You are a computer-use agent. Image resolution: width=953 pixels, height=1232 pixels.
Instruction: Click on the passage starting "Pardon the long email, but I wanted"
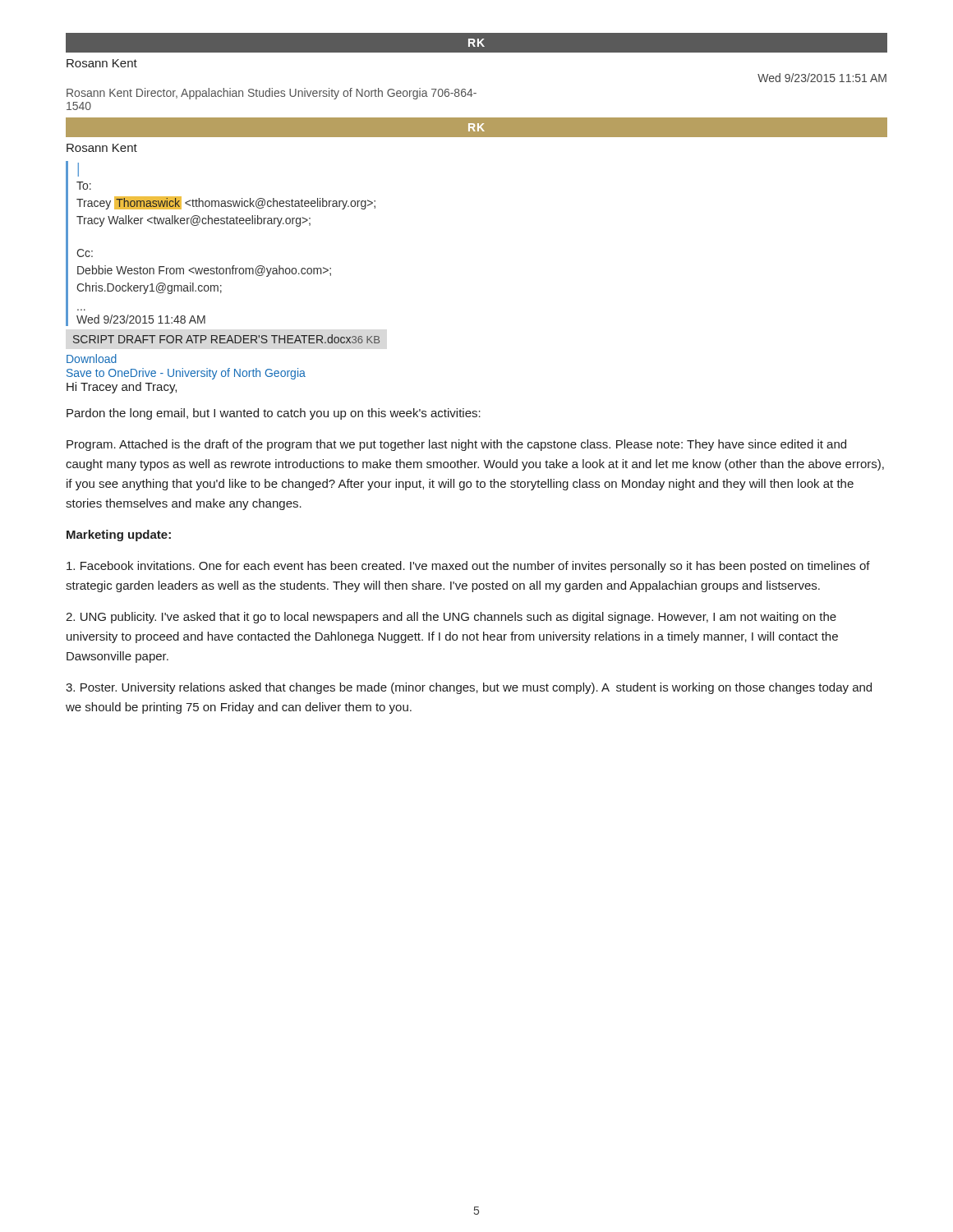[x=273, y=413]
